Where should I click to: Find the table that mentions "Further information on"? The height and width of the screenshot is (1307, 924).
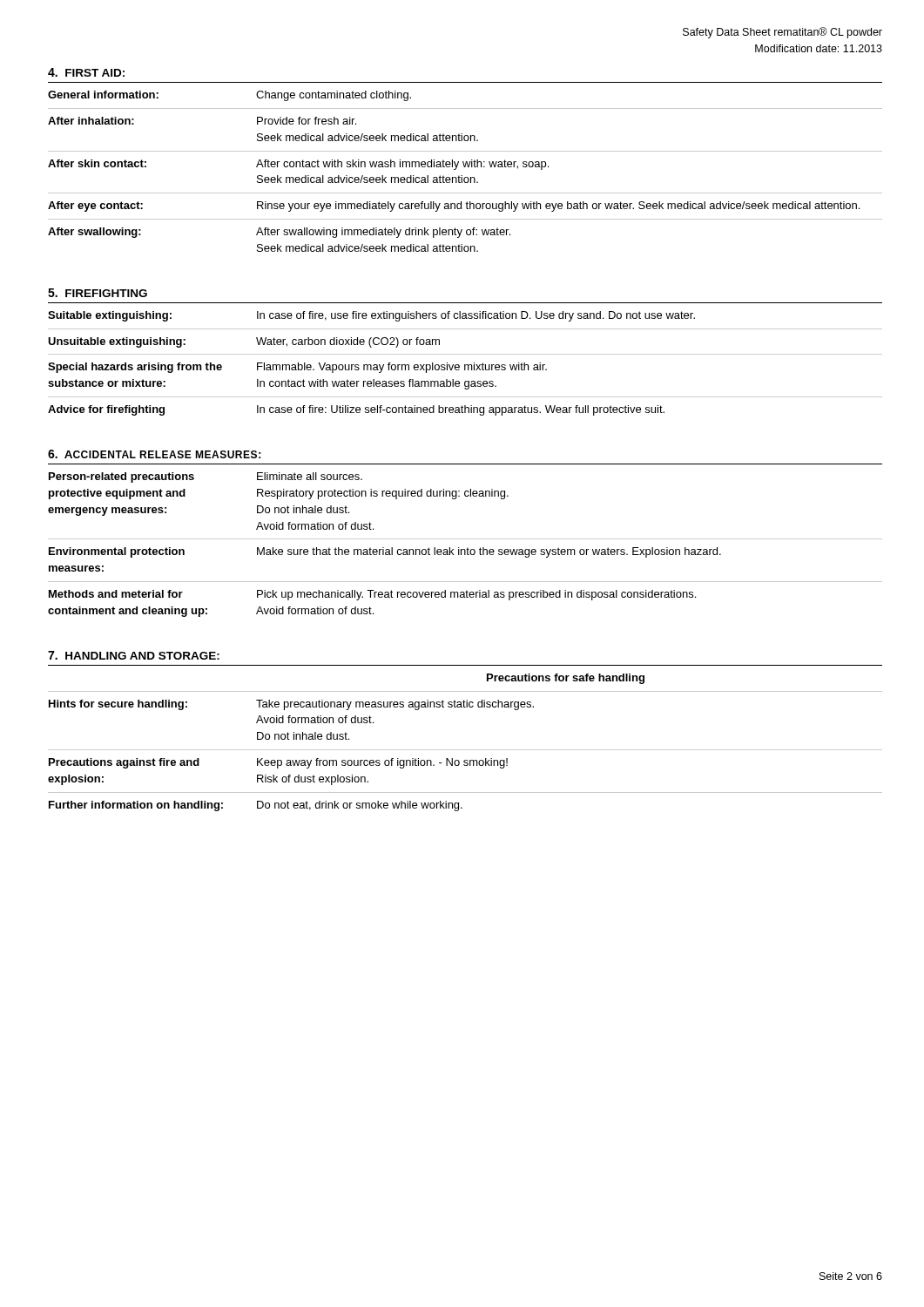click(465, 742)
